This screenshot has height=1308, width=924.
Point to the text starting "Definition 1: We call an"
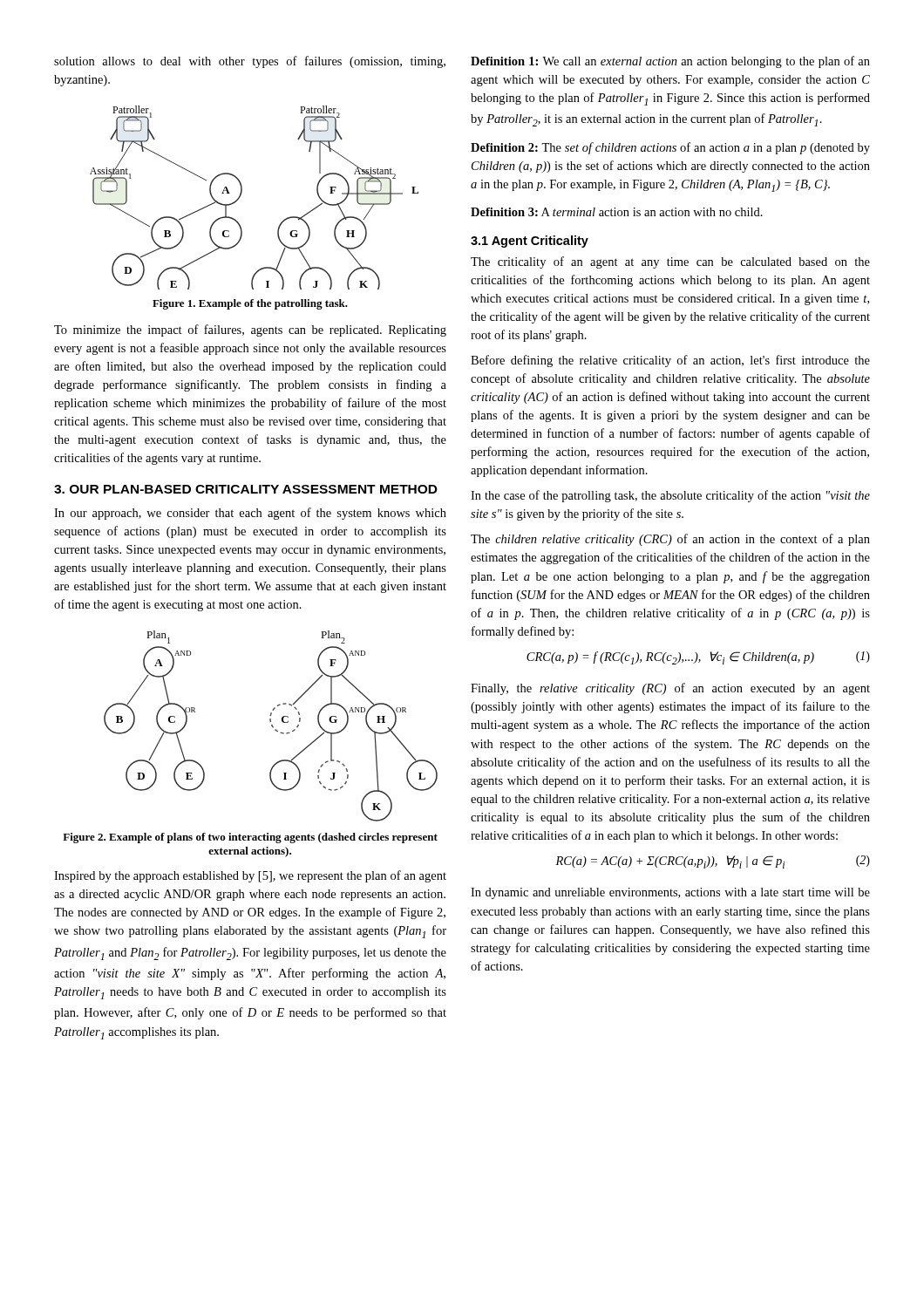[x=670, y=92]
